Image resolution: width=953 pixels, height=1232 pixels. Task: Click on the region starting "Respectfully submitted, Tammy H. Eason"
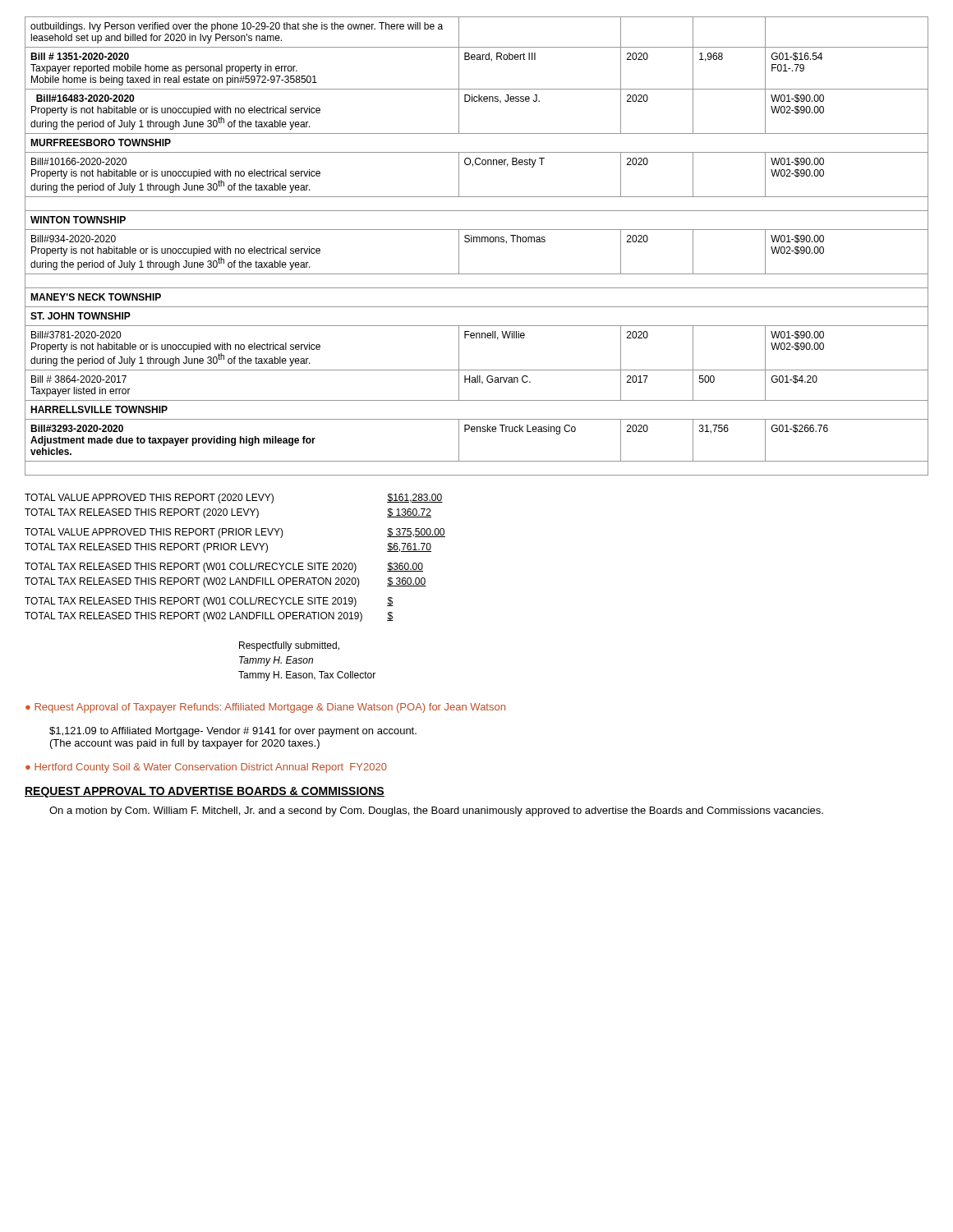307,660
